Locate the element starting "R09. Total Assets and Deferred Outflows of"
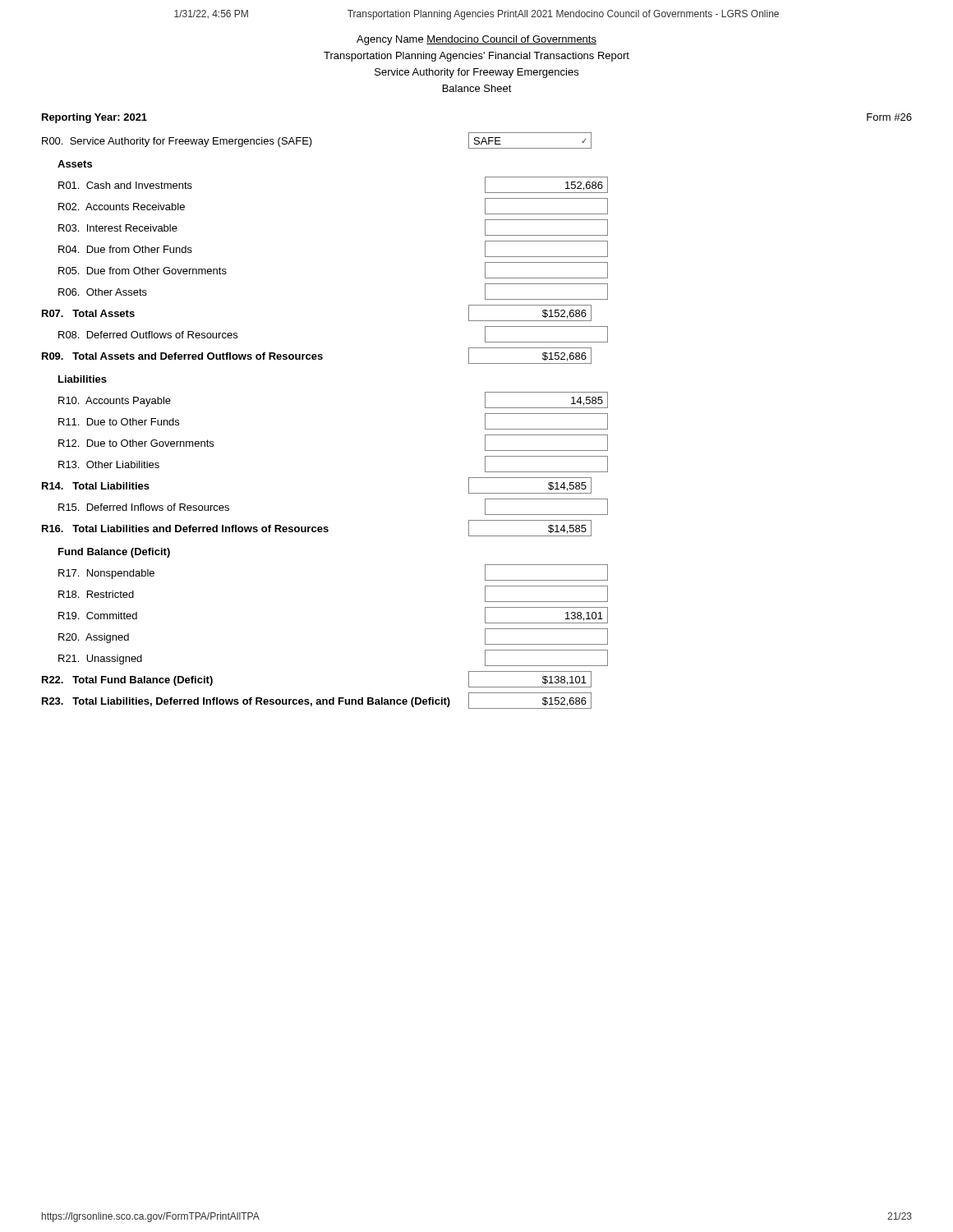 click(x=316, y=356)
